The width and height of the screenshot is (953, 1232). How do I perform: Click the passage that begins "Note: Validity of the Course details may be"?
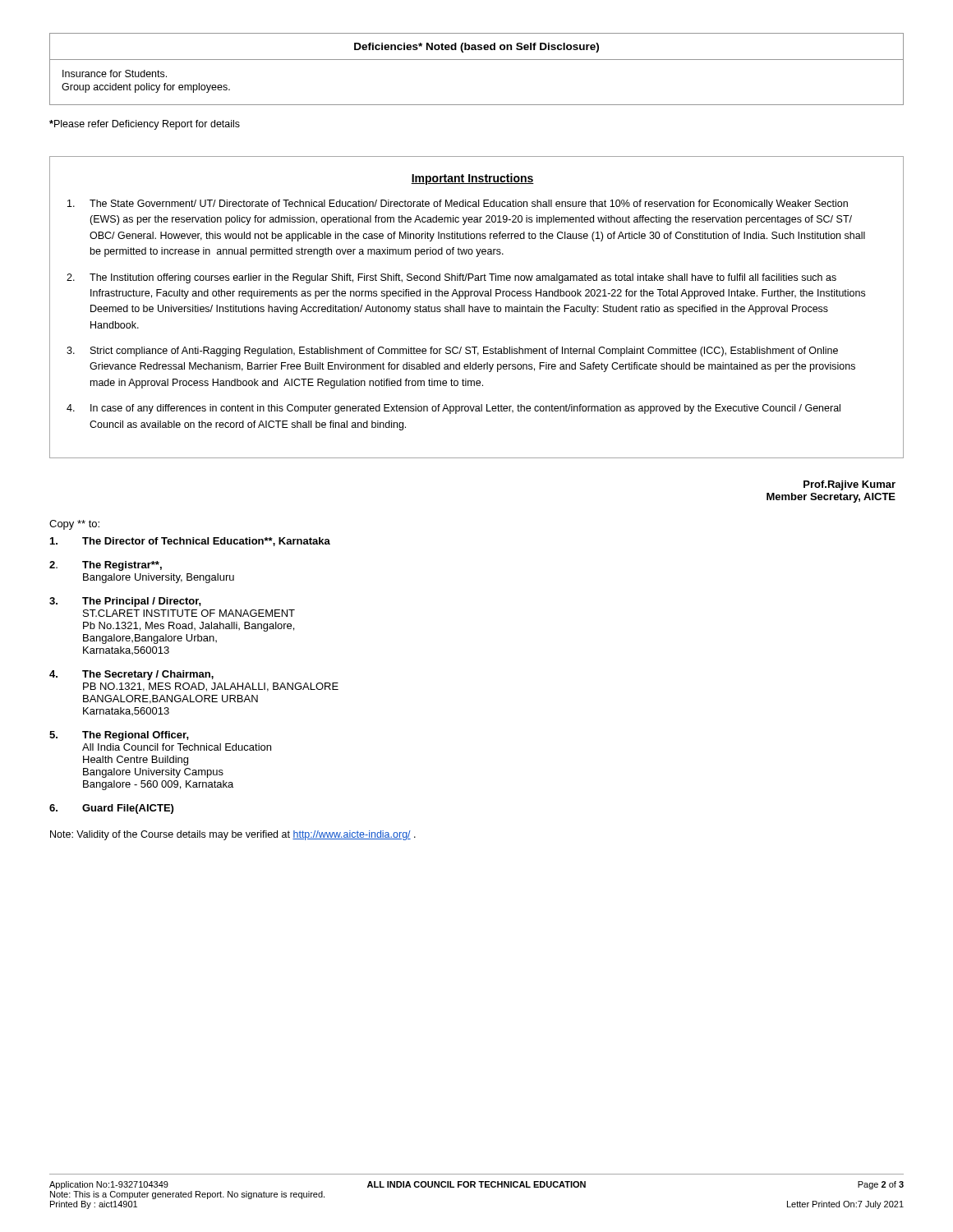(x=233, y=834)
